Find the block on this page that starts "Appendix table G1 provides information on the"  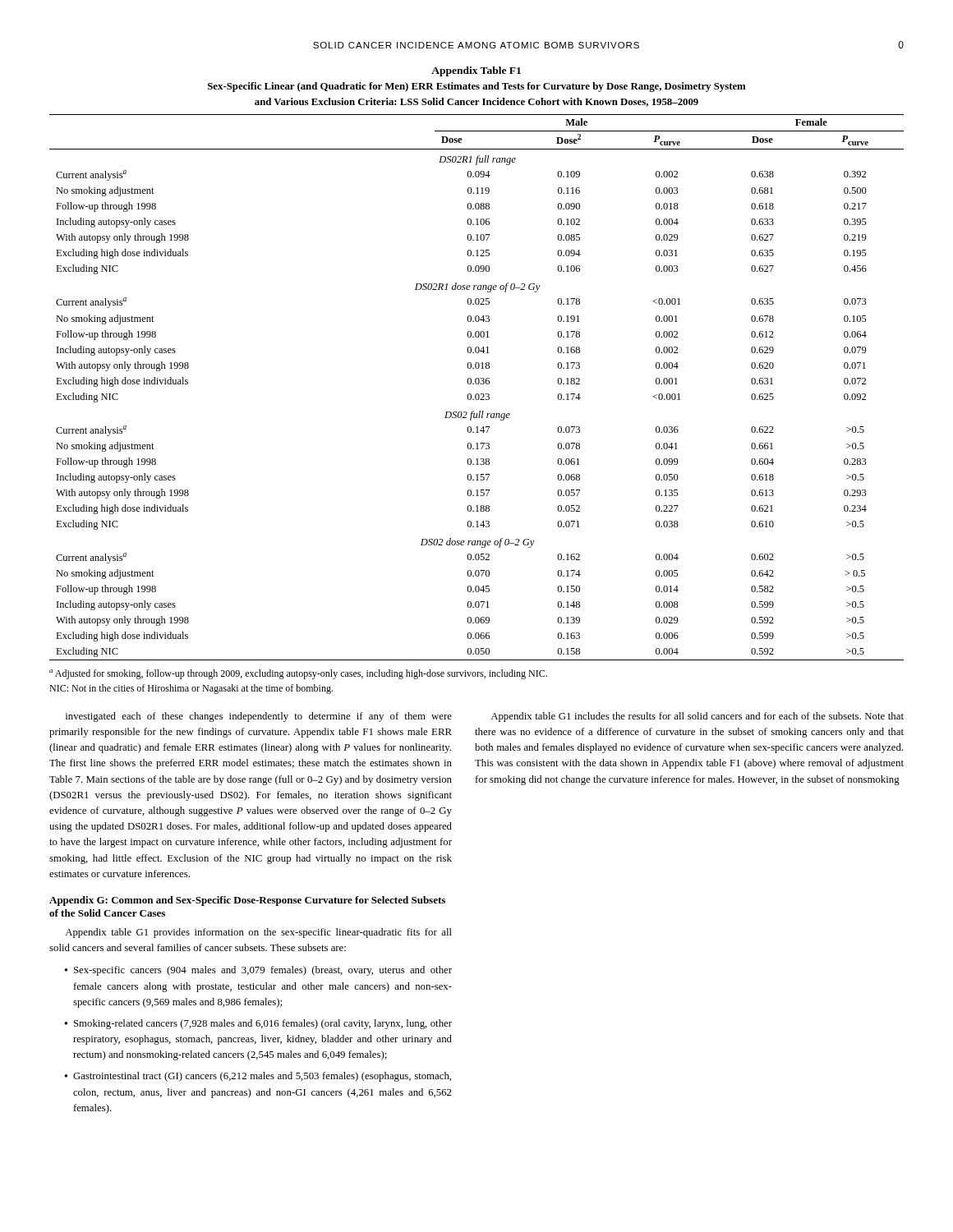[251, 941]
